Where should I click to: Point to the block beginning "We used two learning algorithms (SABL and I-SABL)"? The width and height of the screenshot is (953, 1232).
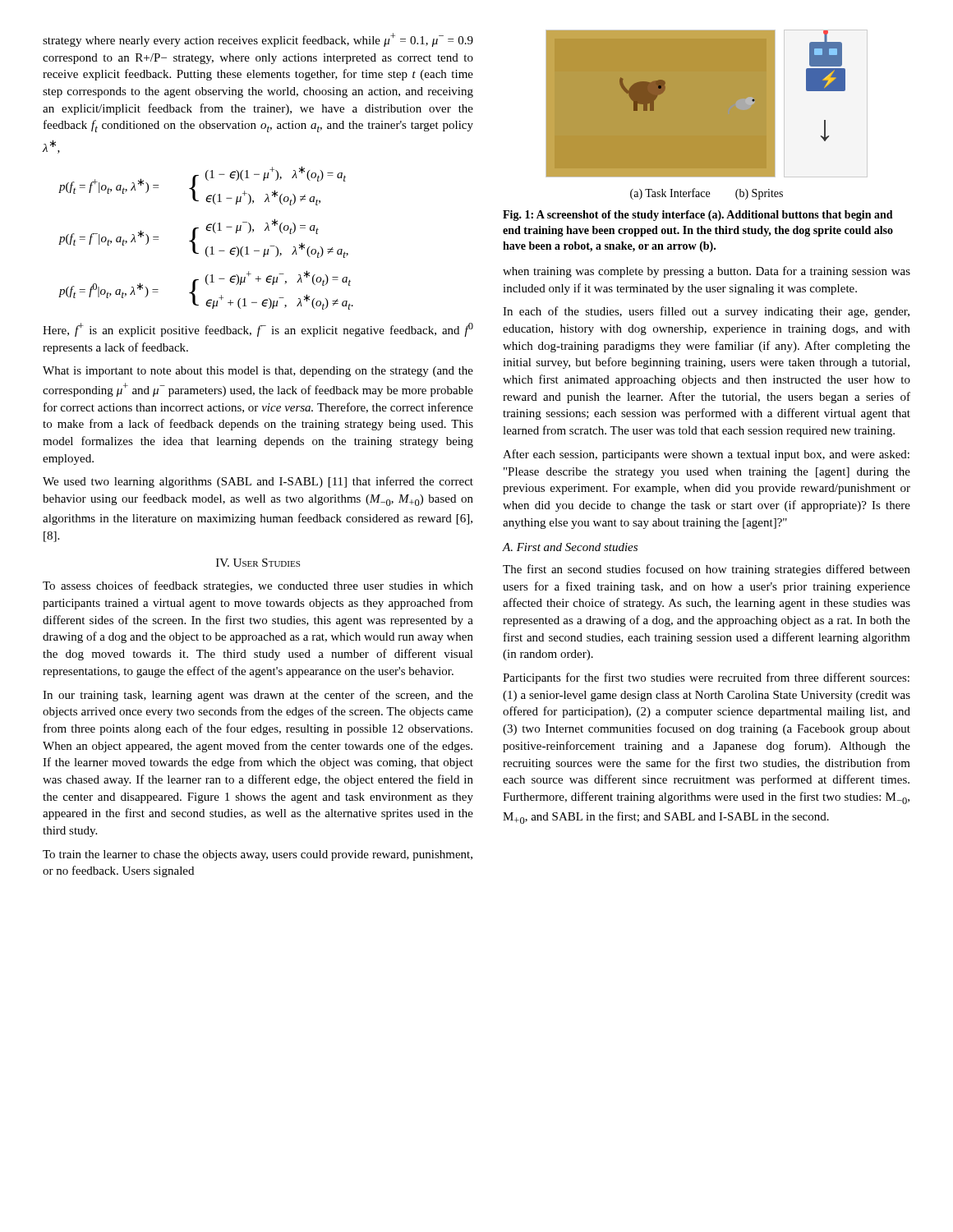(258, 509)
